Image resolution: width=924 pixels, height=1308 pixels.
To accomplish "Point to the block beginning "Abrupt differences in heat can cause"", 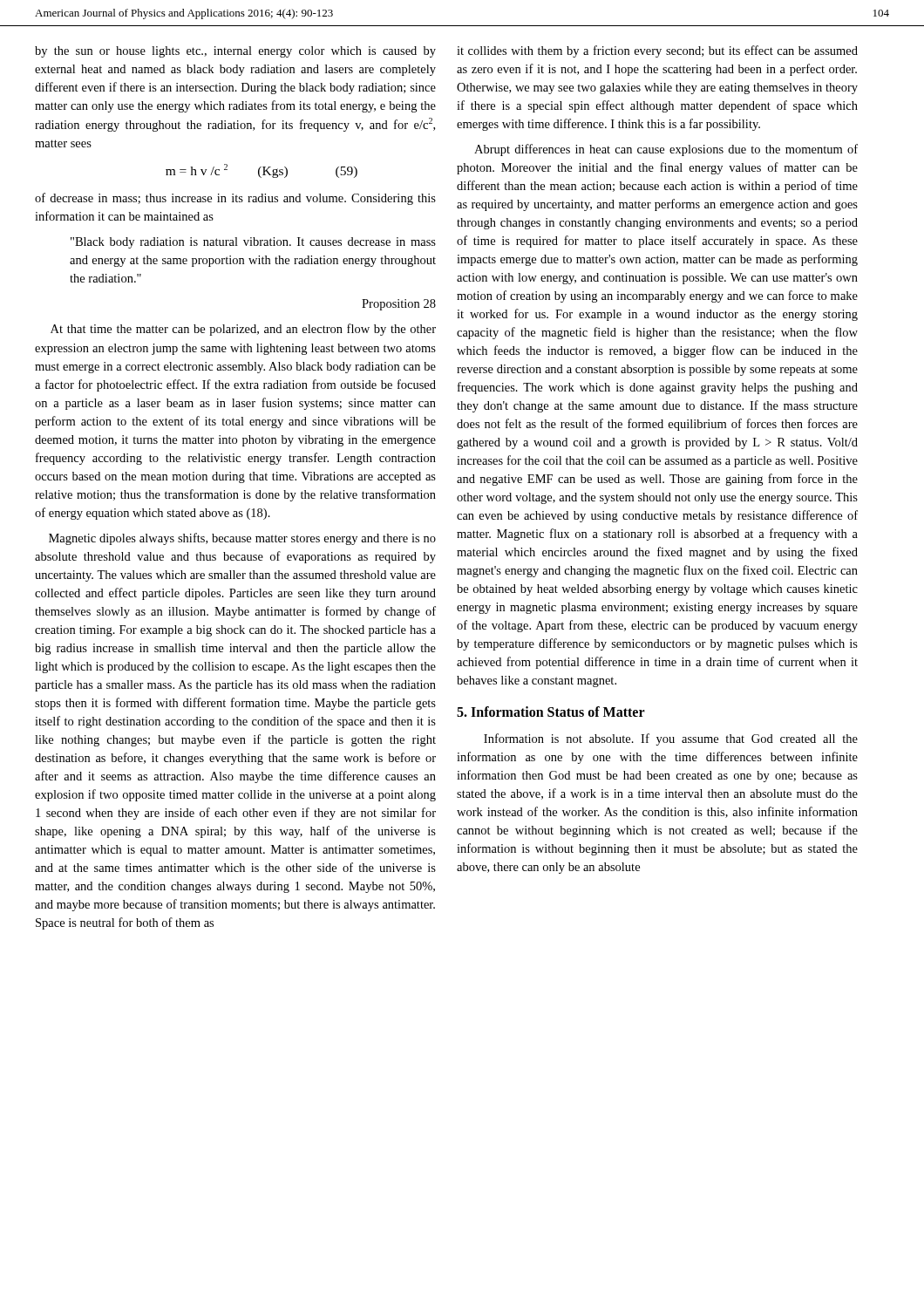I will pos(657,415).
